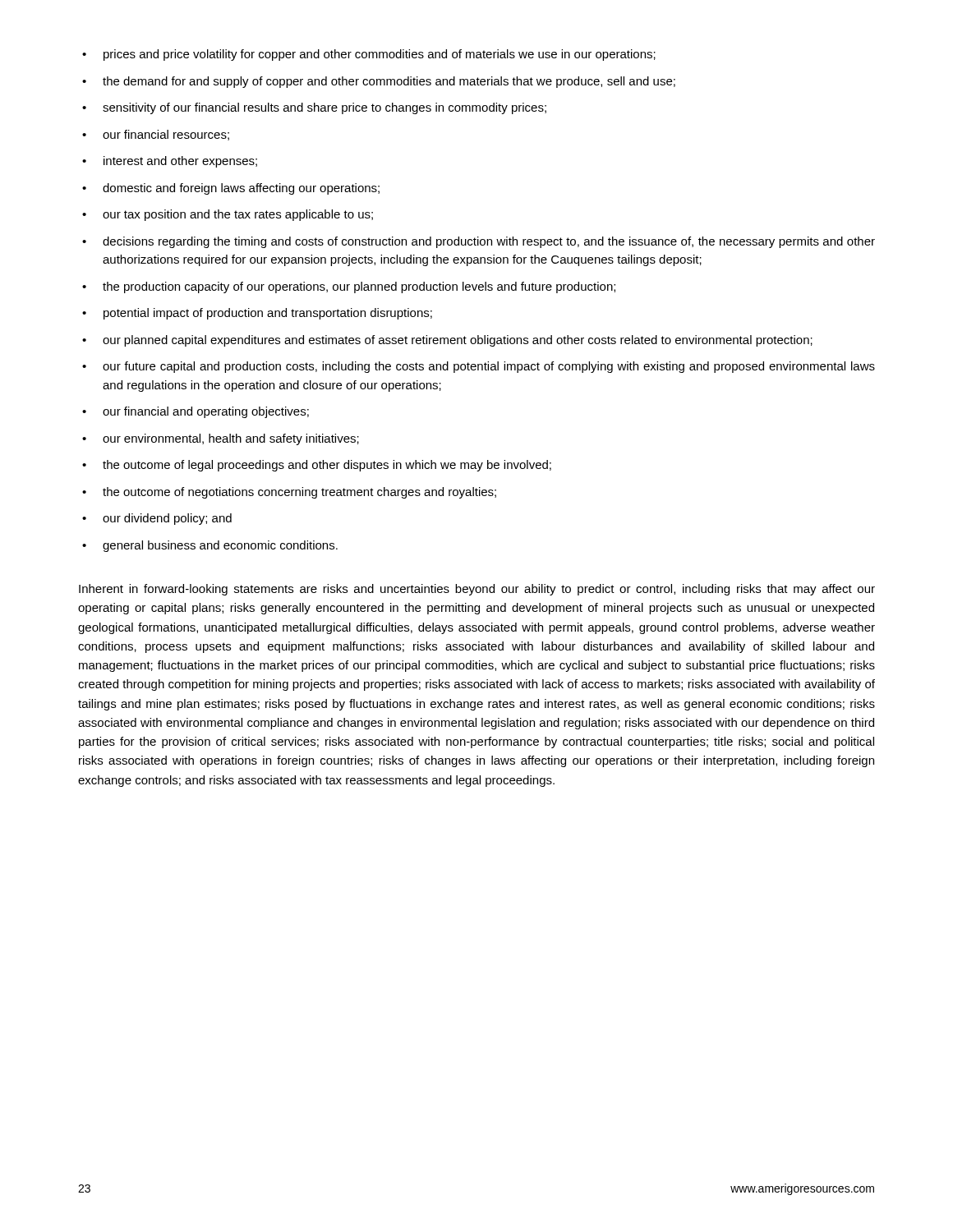Locate the region starting "domestic and foreign"
Screen dimensions: 1232x953
pyautogui.click(x=242, y=187)
